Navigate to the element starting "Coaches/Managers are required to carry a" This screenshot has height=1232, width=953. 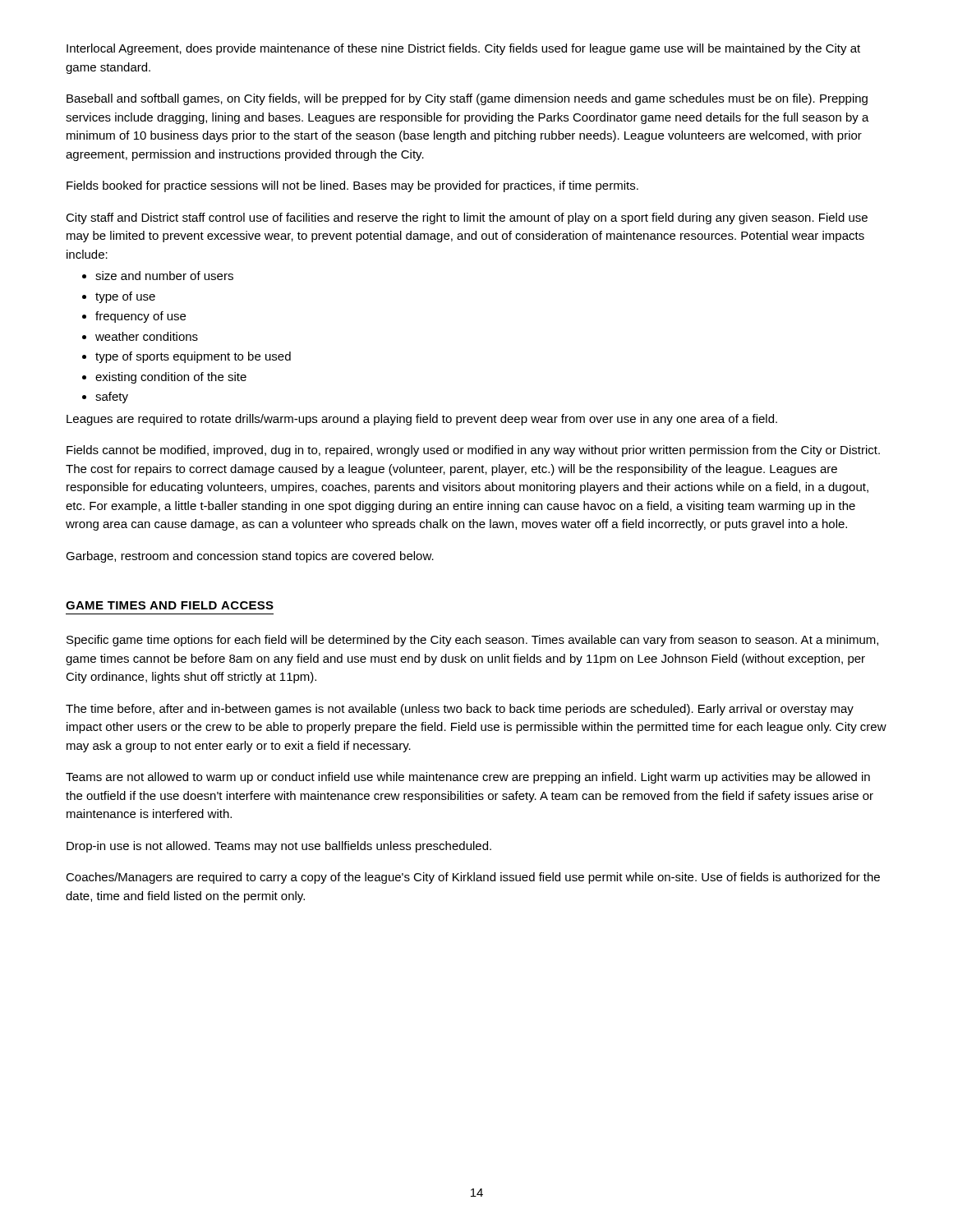click(473, 886)
